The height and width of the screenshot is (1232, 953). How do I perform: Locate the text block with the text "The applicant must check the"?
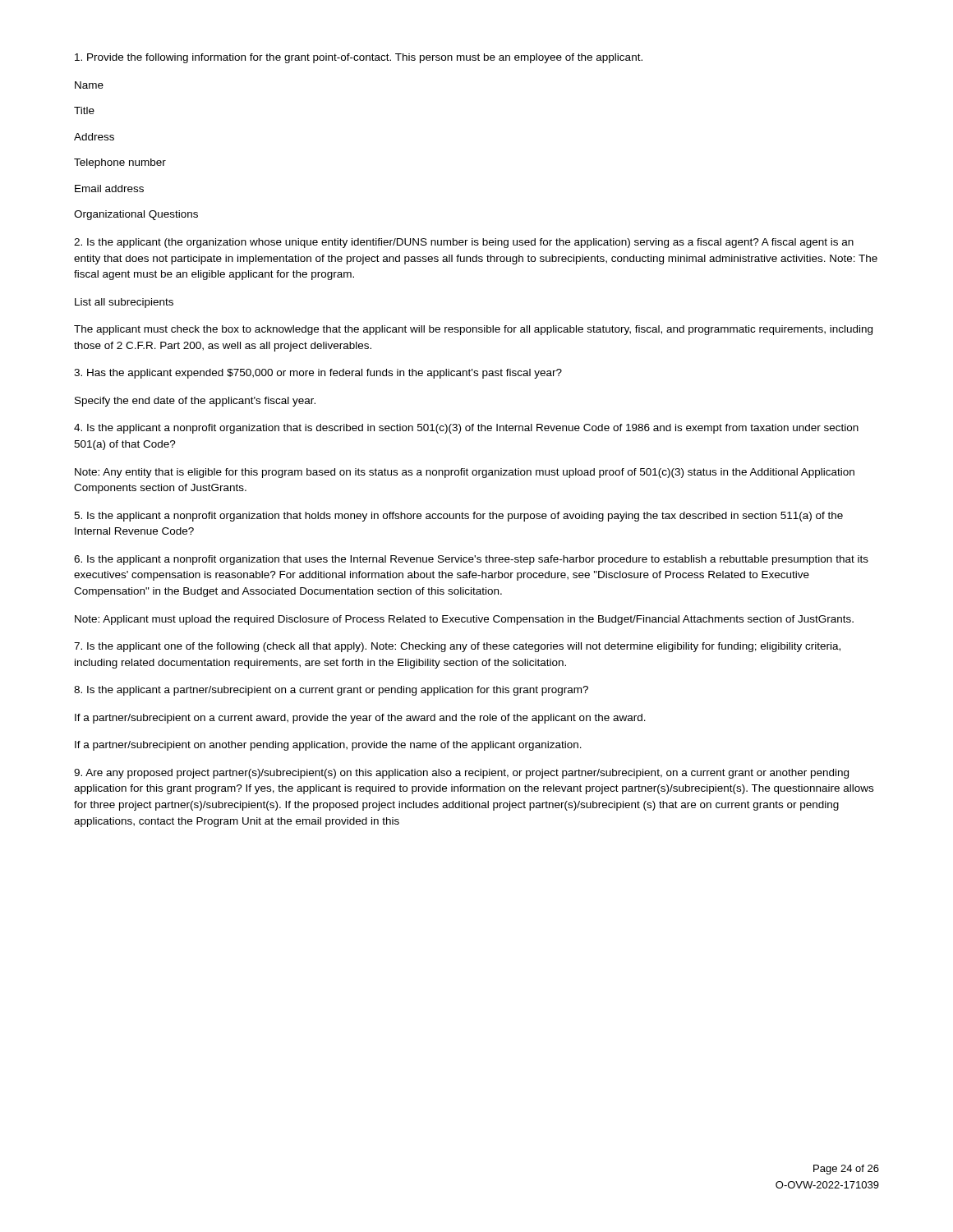[474, 337]
